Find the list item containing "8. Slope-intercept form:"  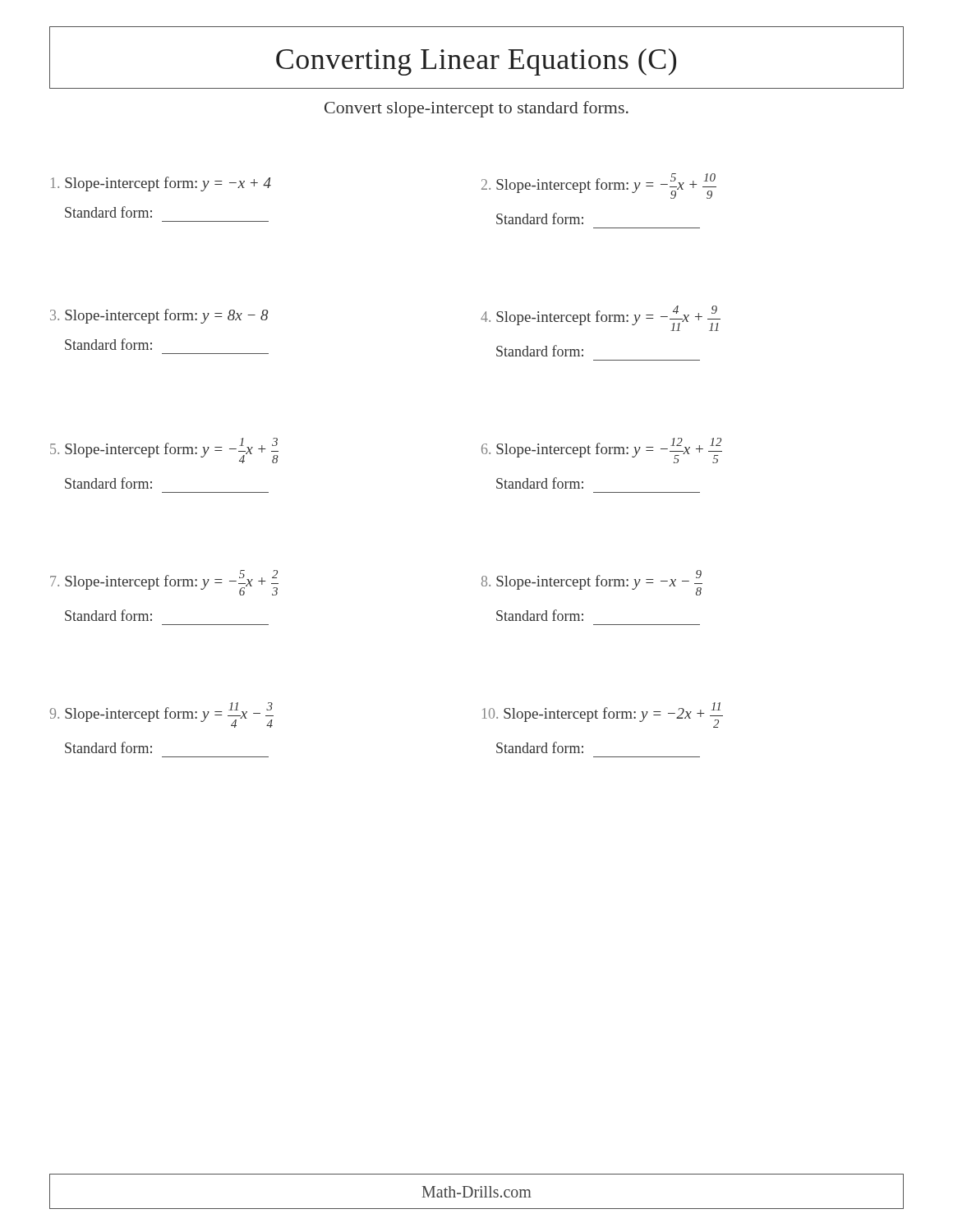591,583
